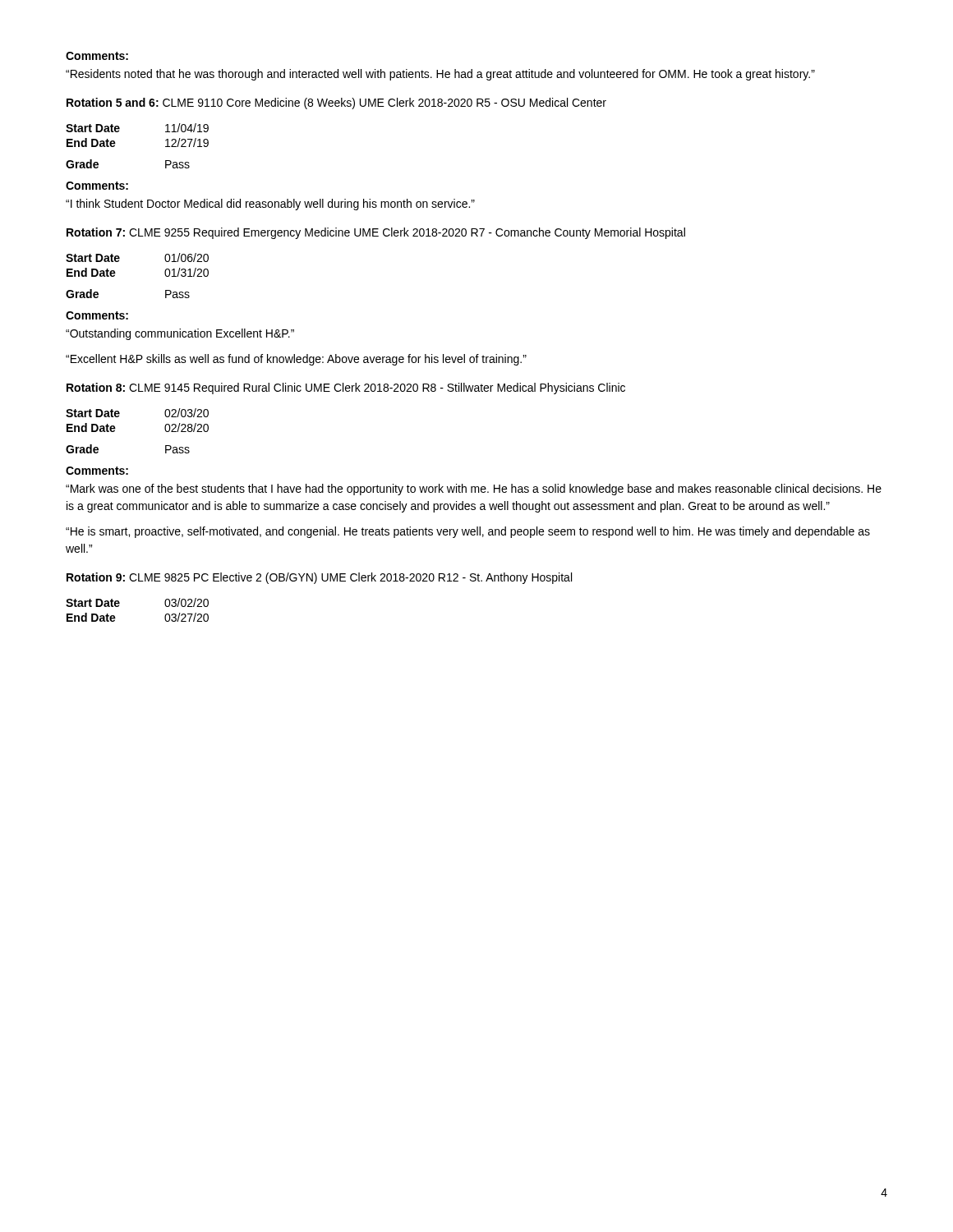Select the text block containing "Rotation 9: CLME 9825 PC Elective 2"
Image resolution: width=953 pixels, height=1232 pixels.
click(319, 577)
